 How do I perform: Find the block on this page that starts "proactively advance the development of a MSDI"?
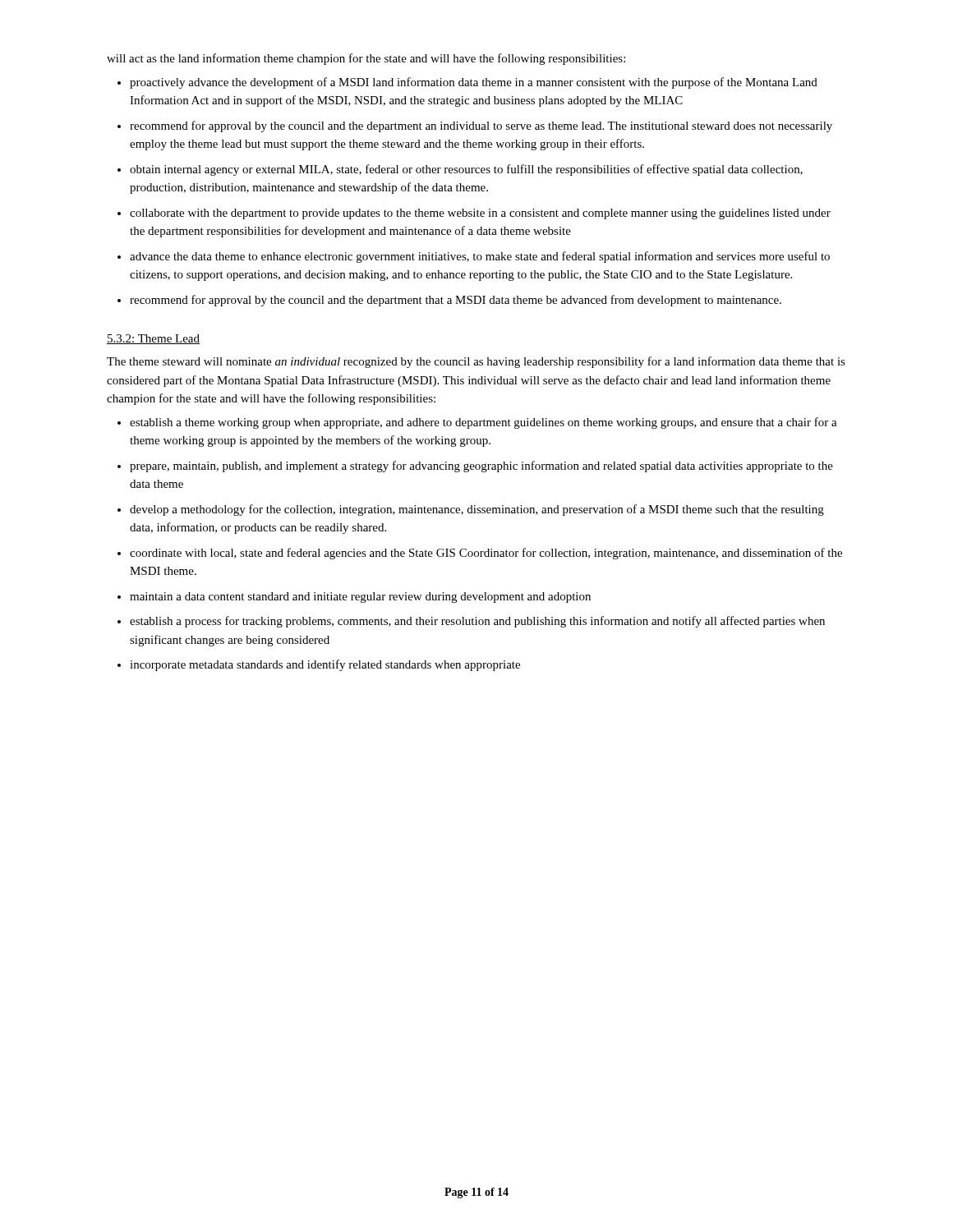tap(474, 91)
